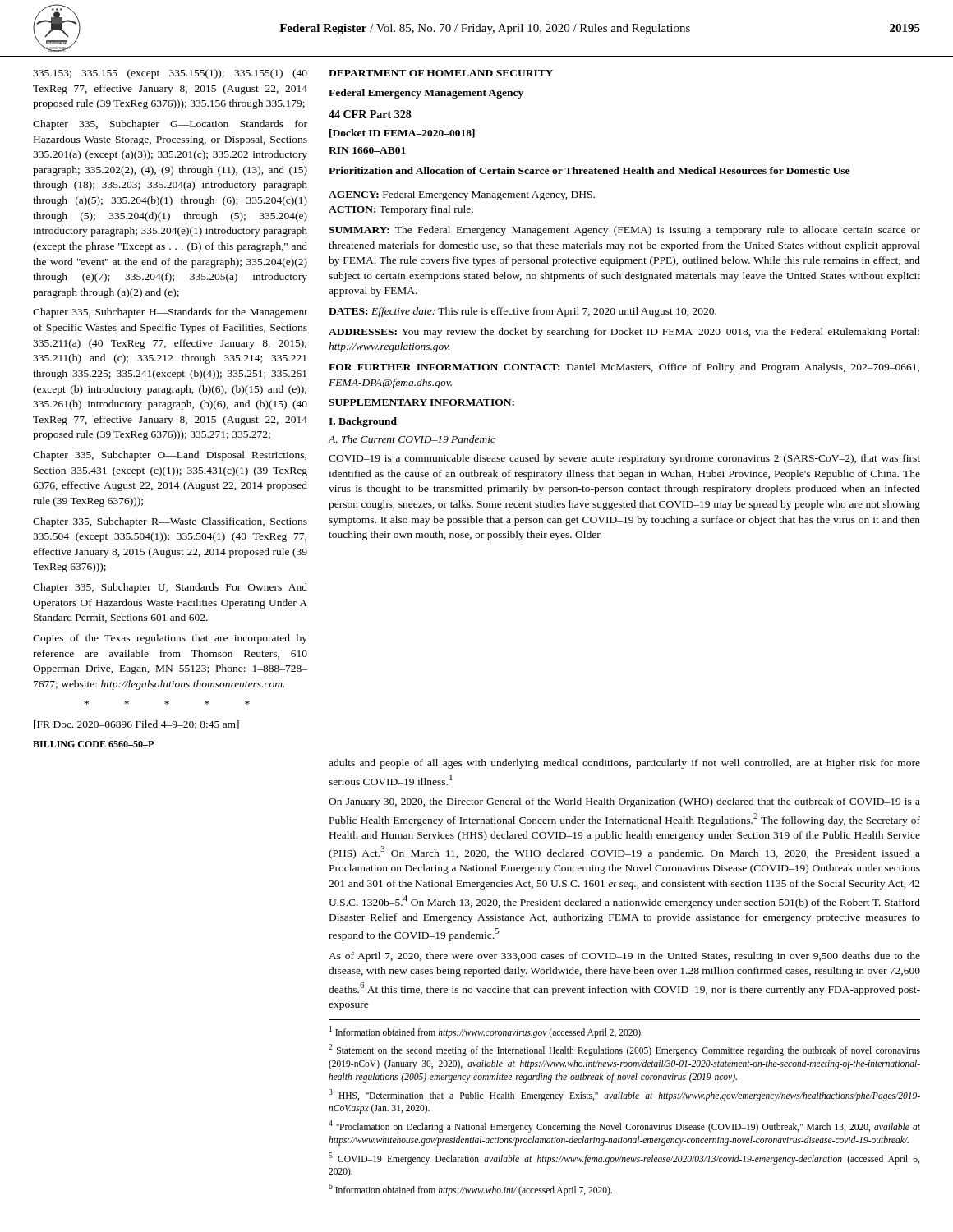This screenshot has height=1232, width=953.
Task: Locate the text block containing "adults and people of all ages"
Action: tap(624, 884)
